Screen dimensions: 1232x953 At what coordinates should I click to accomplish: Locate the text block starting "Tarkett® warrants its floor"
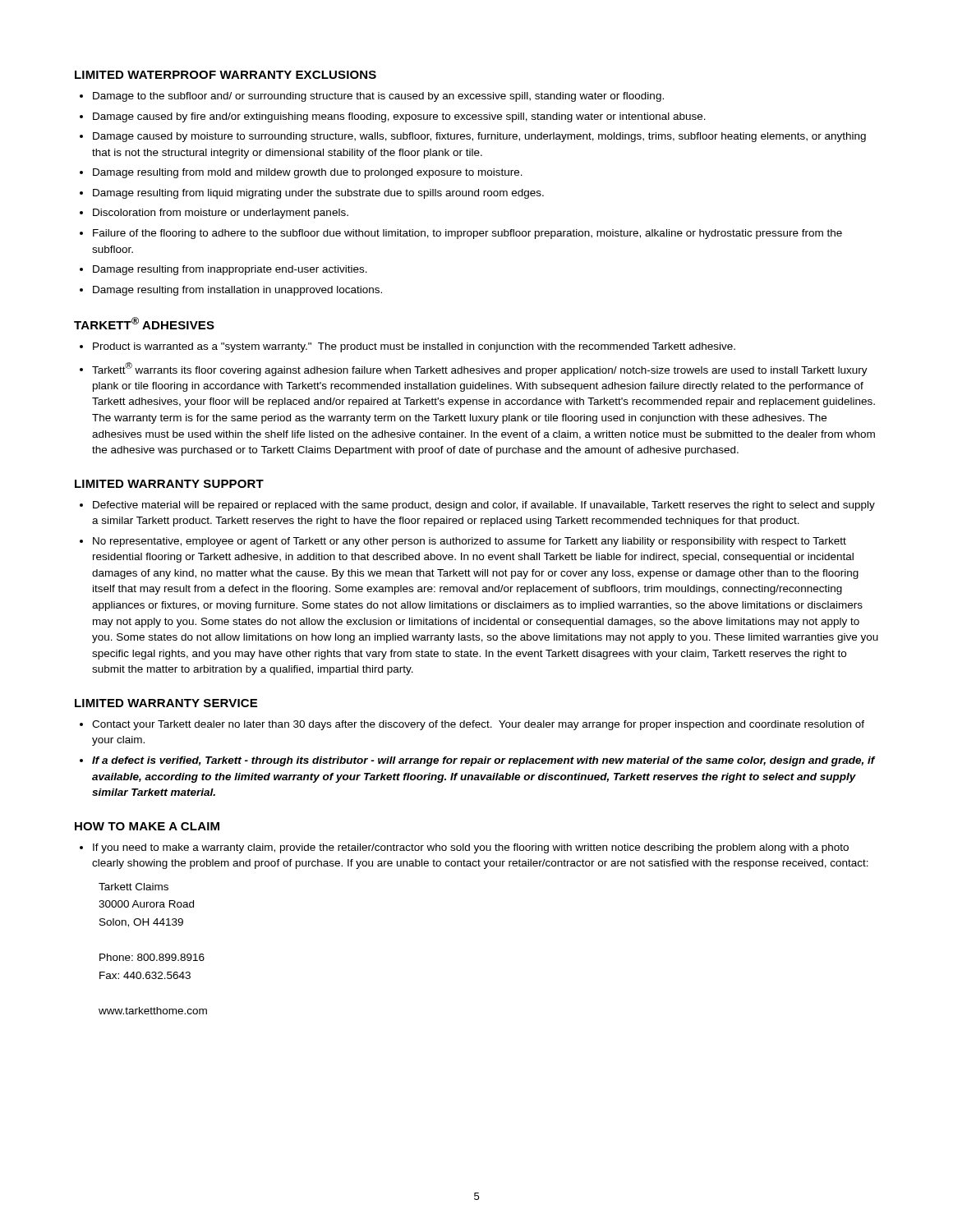pos(484,408)
